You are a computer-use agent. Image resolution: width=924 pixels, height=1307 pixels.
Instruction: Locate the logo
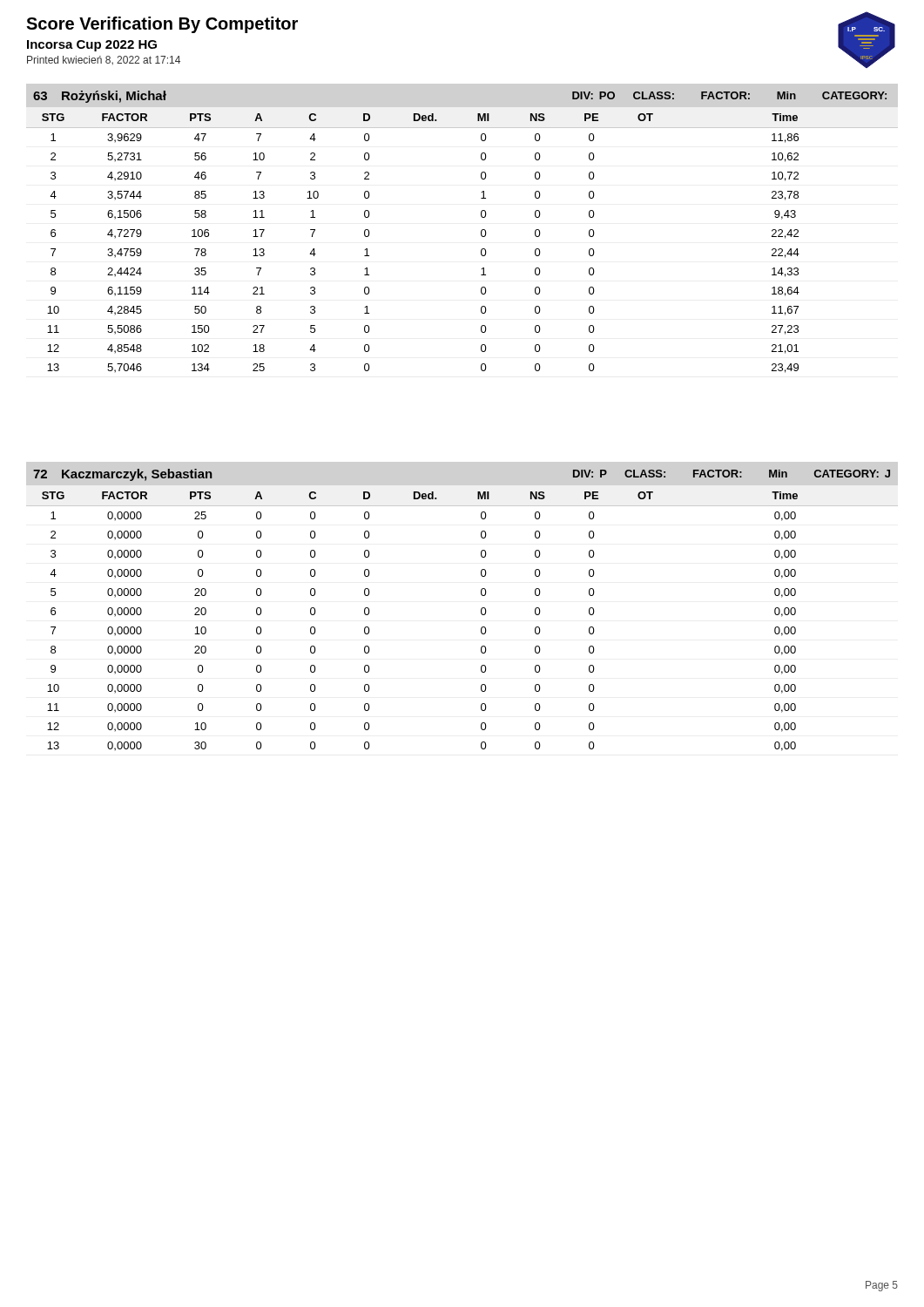point(867,40)
